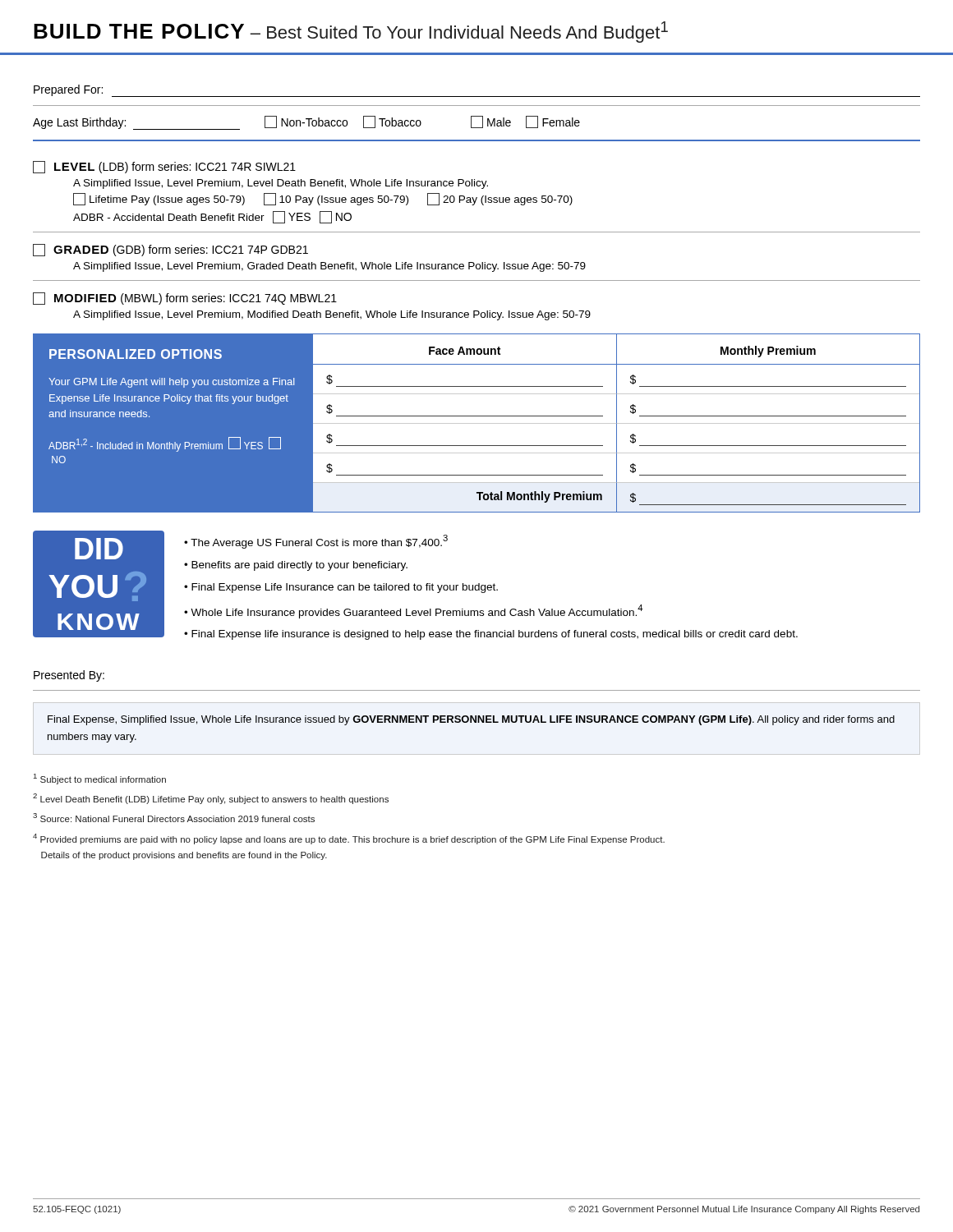Click on the element starting "• Final Expense life insurance is designed to"
The image size is (953, 1232).
tap(491, 634)
